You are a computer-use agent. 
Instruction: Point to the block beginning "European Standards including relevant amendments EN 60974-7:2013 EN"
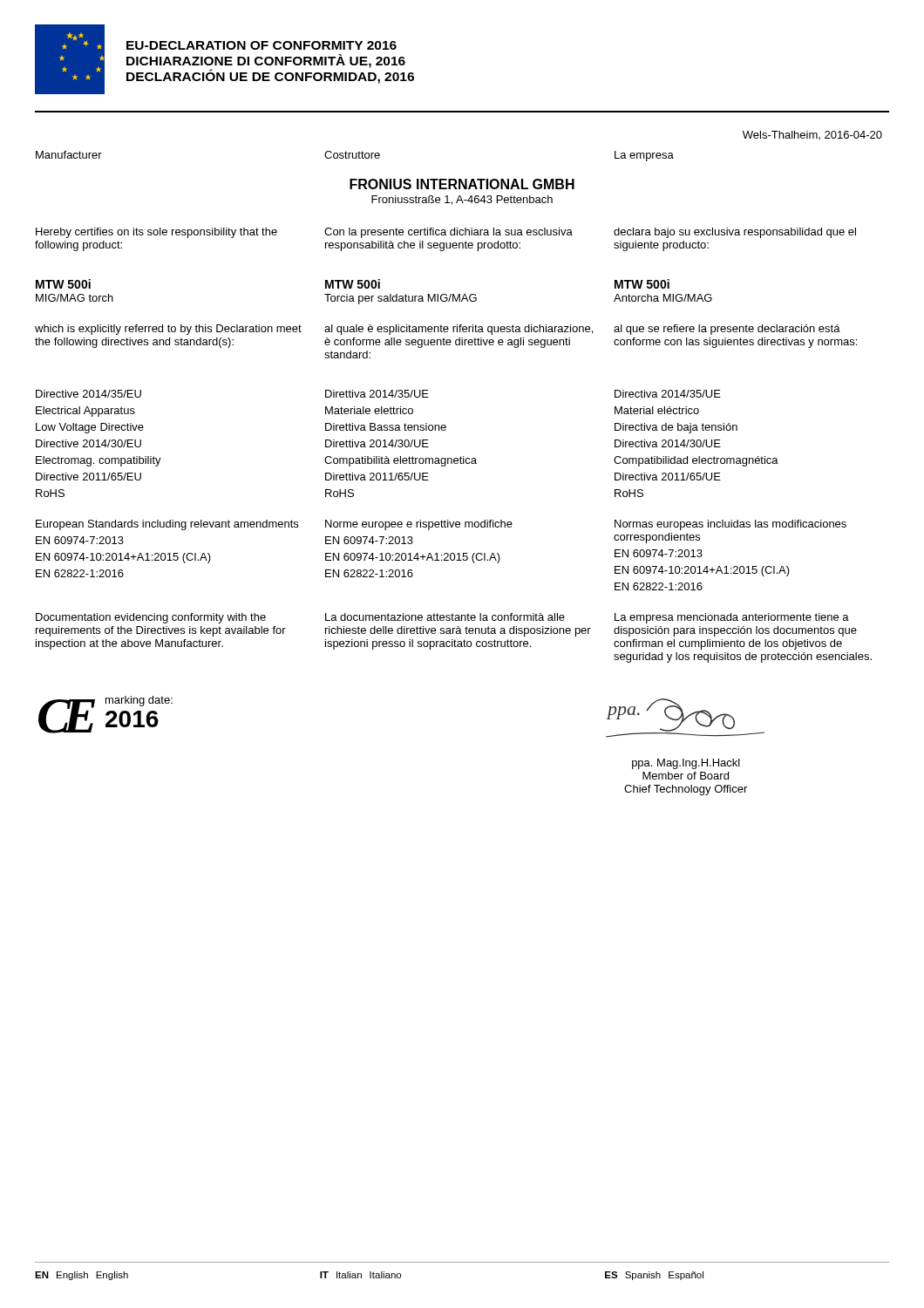[x=173, y=548]
